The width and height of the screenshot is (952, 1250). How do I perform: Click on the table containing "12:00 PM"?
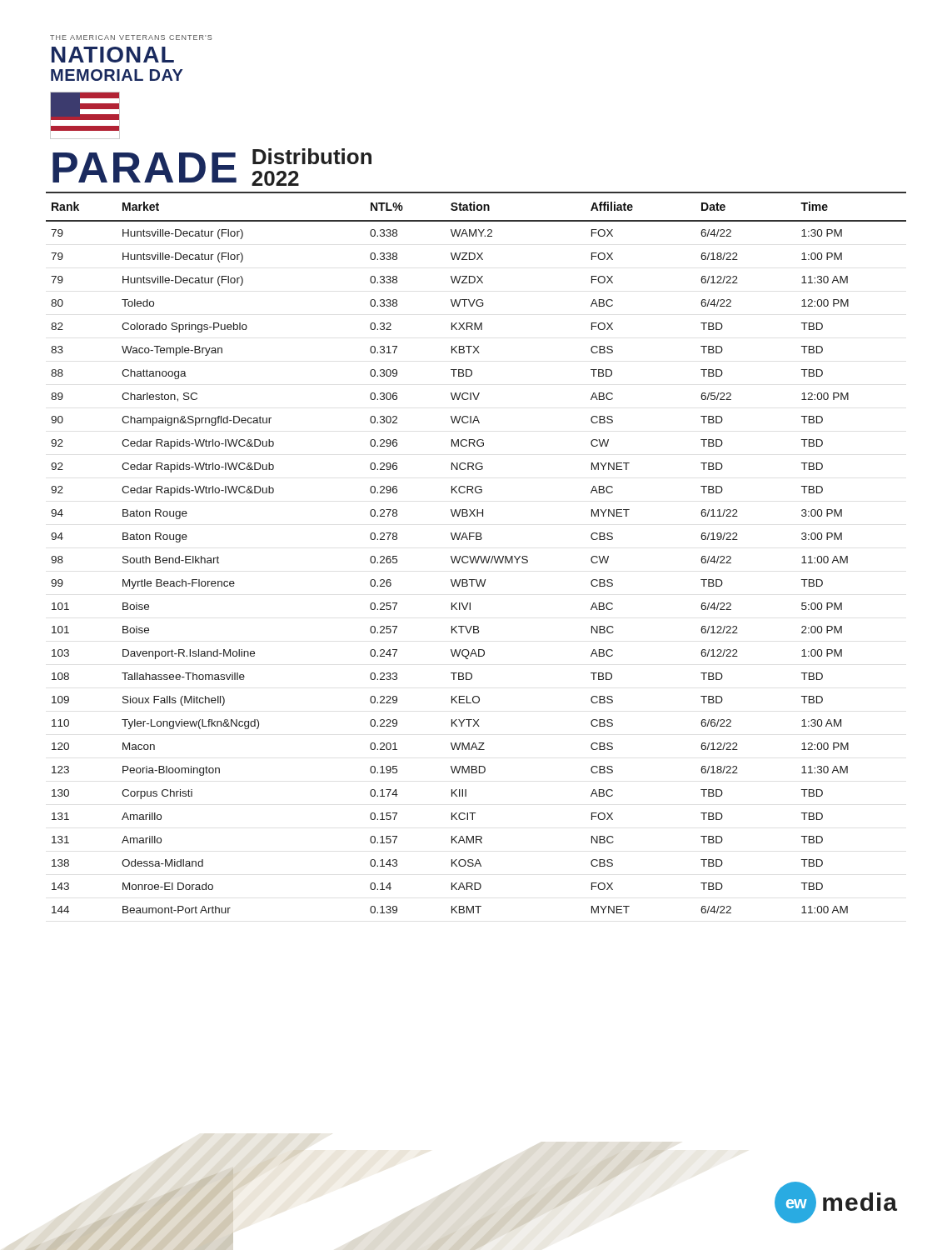[x=476, y=557]
